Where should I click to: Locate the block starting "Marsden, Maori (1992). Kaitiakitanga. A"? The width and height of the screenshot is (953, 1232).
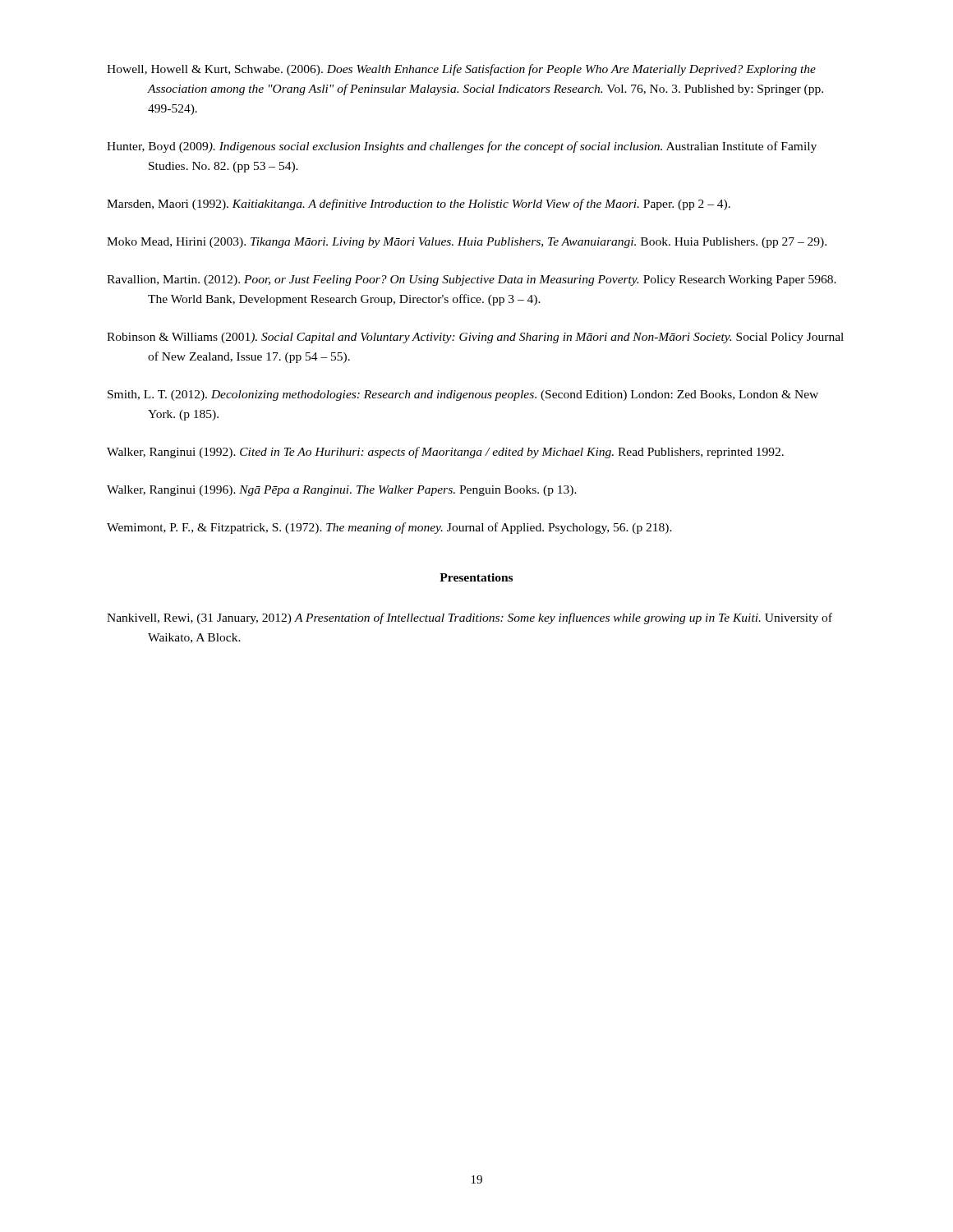click(x=419, y=203)
